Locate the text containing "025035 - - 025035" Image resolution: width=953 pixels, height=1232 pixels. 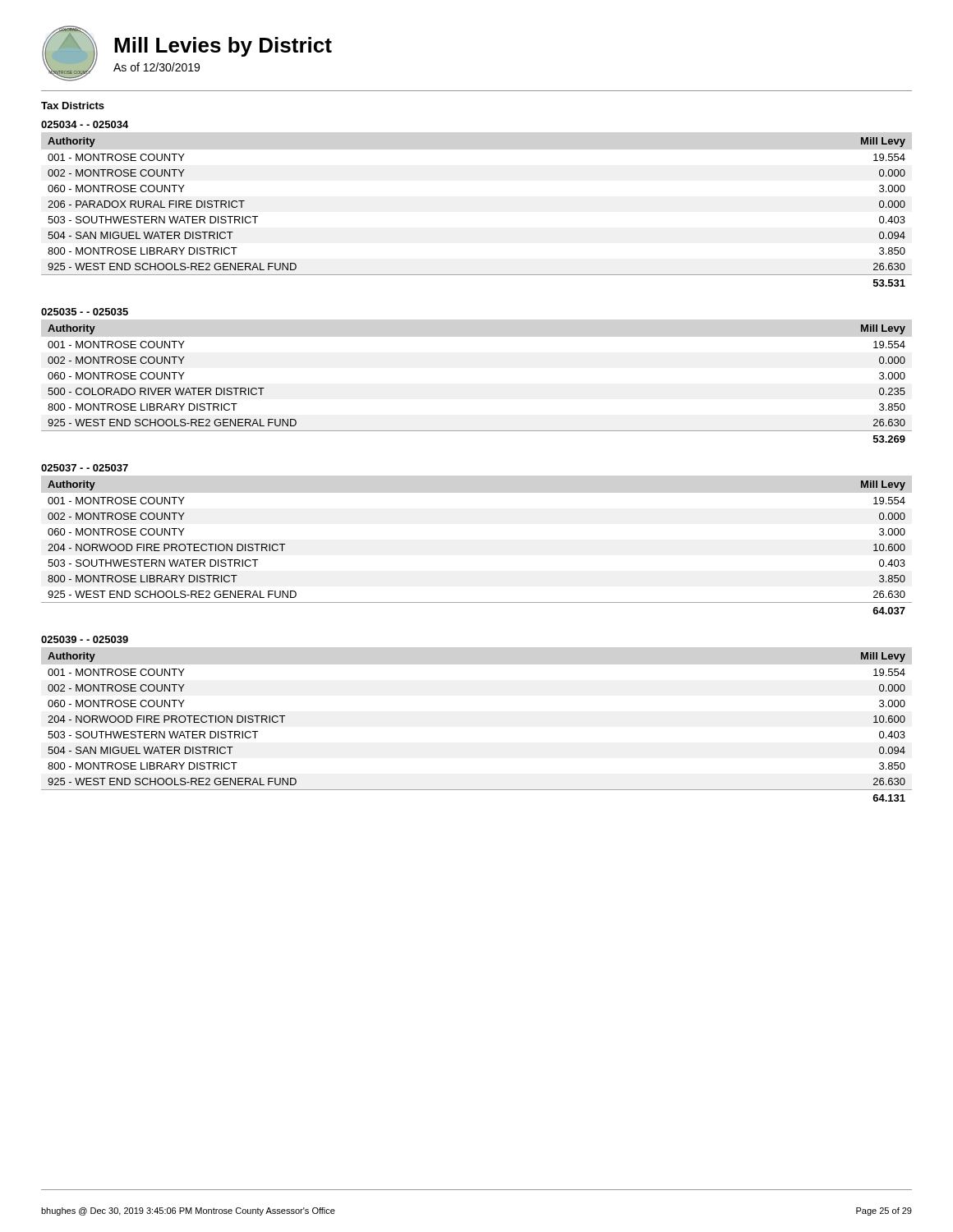(85, 312)
